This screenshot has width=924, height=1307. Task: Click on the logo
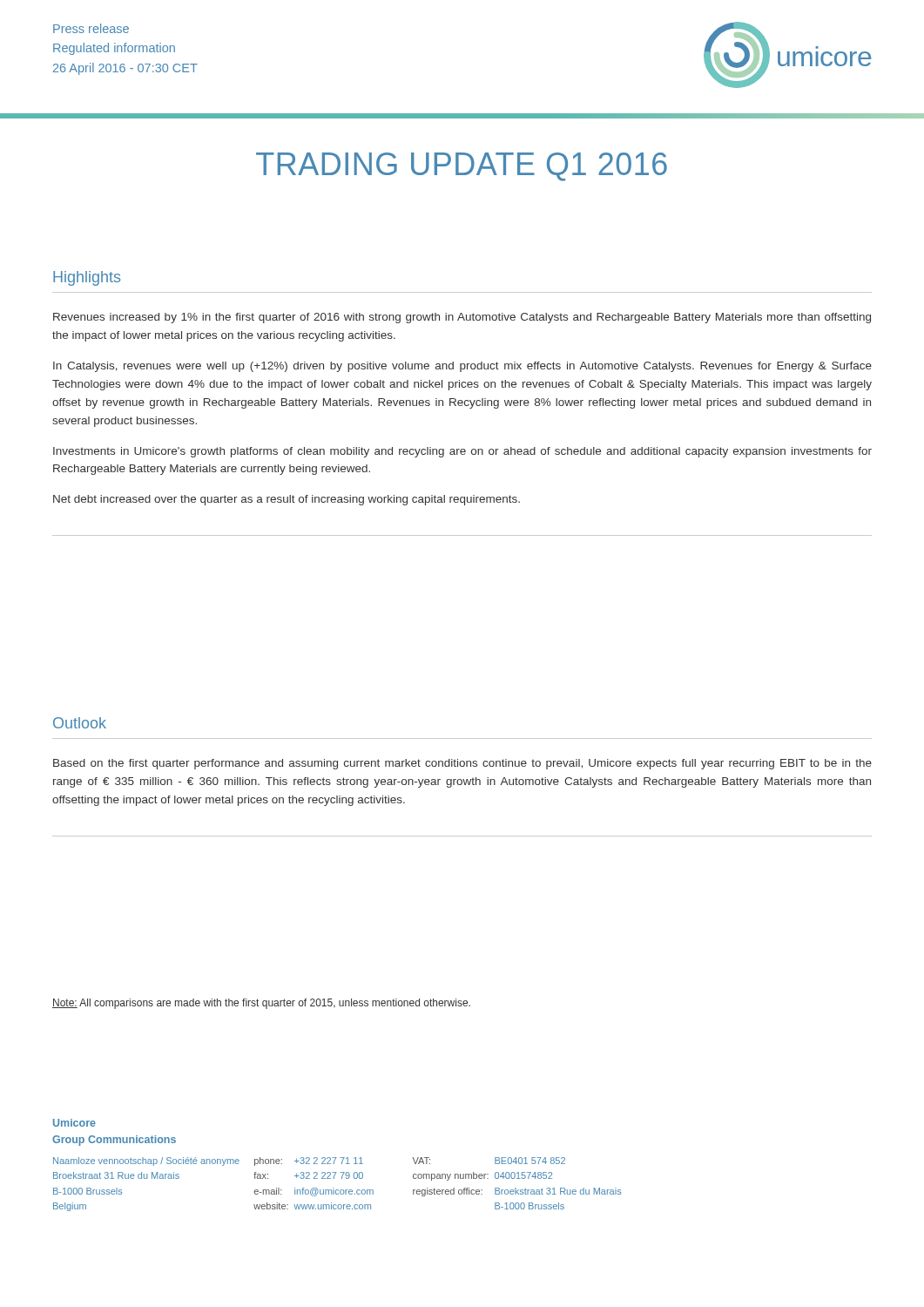(776, 56)
